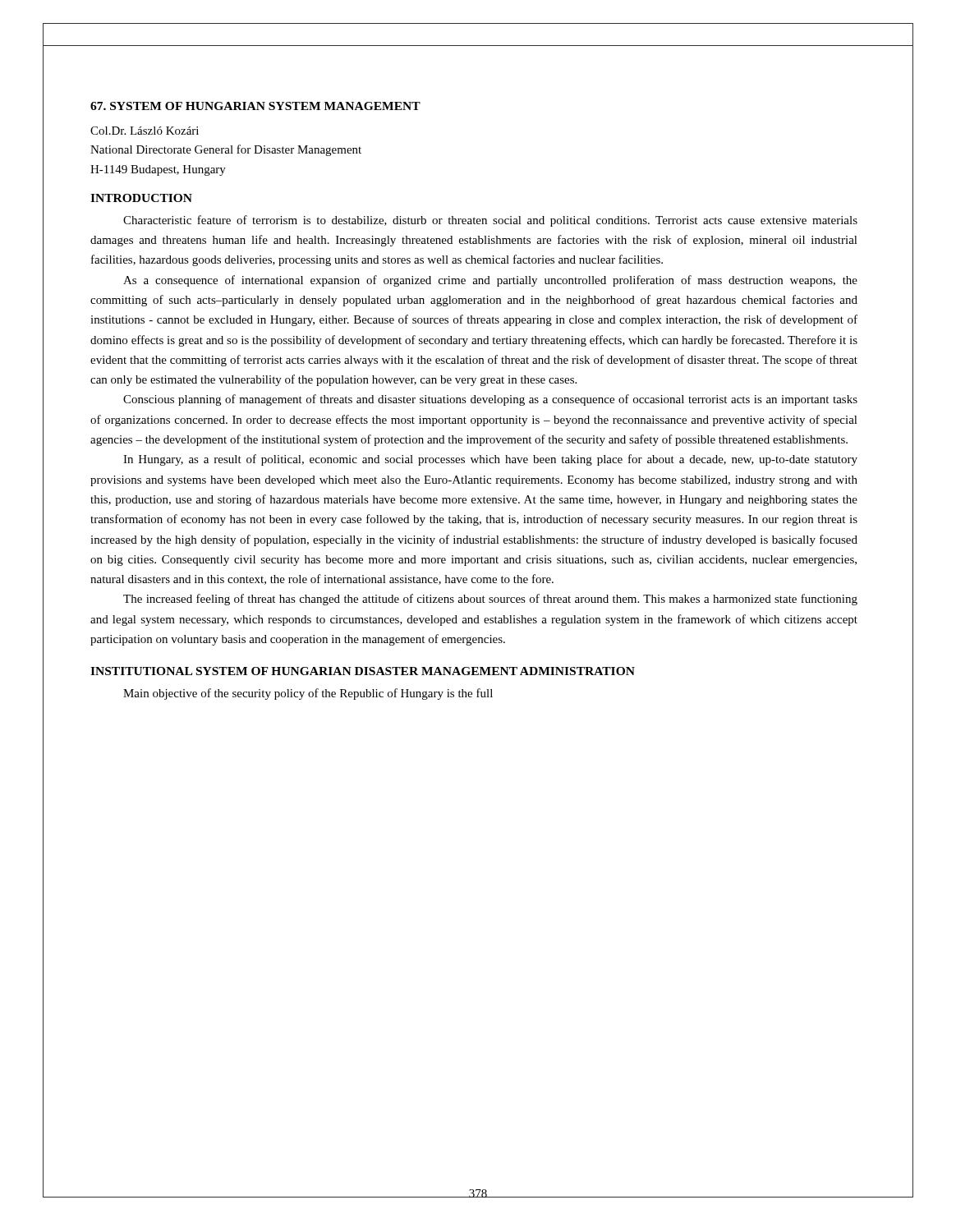956x1232 pixels.
Task: Locate the text block that reads "Conscious planning of management of threats and disaster"
Action: click(x=474, y=419)
